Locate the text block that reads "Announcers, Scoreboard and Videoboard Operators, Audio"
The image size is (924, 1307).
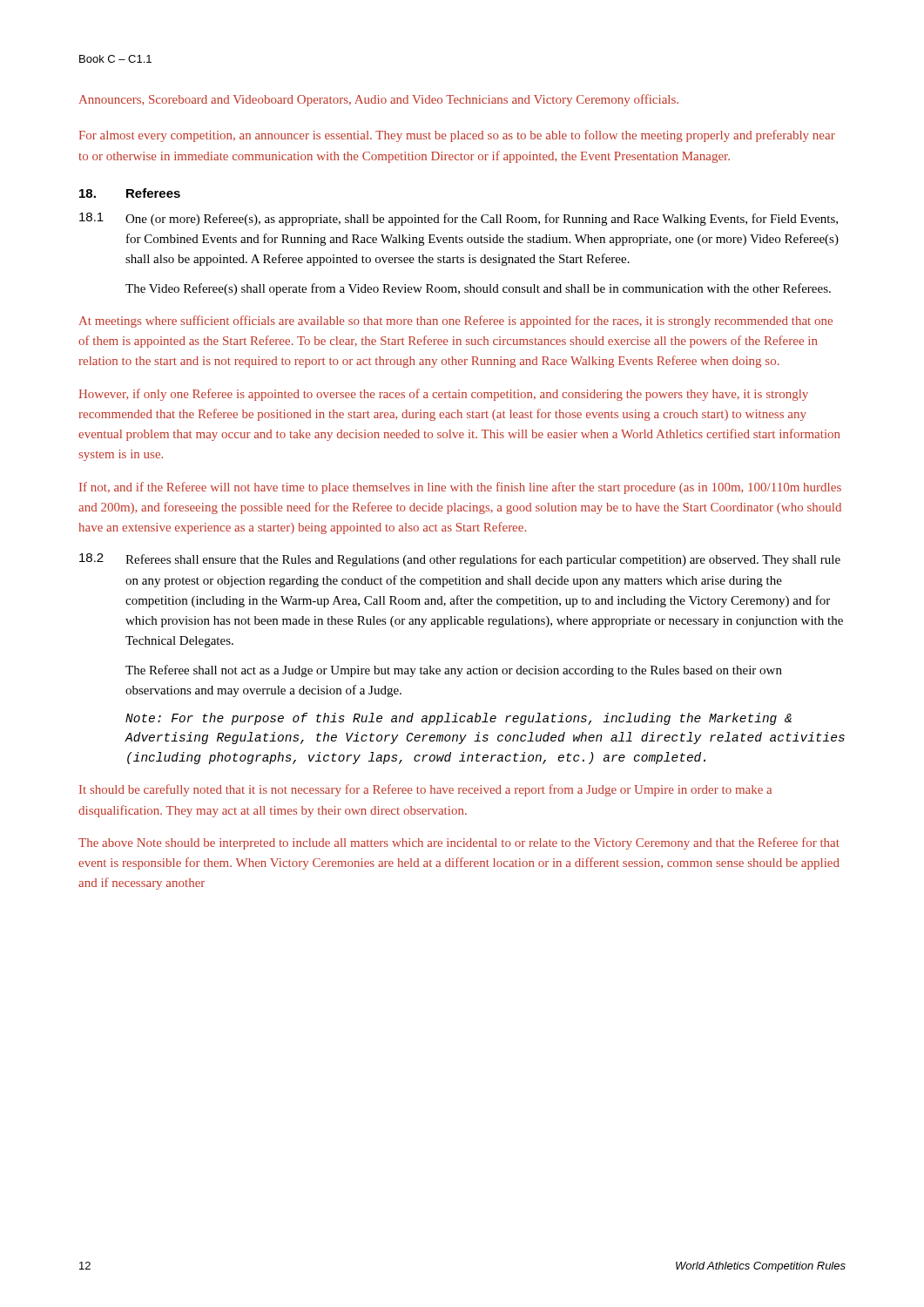tap(379, 99)
